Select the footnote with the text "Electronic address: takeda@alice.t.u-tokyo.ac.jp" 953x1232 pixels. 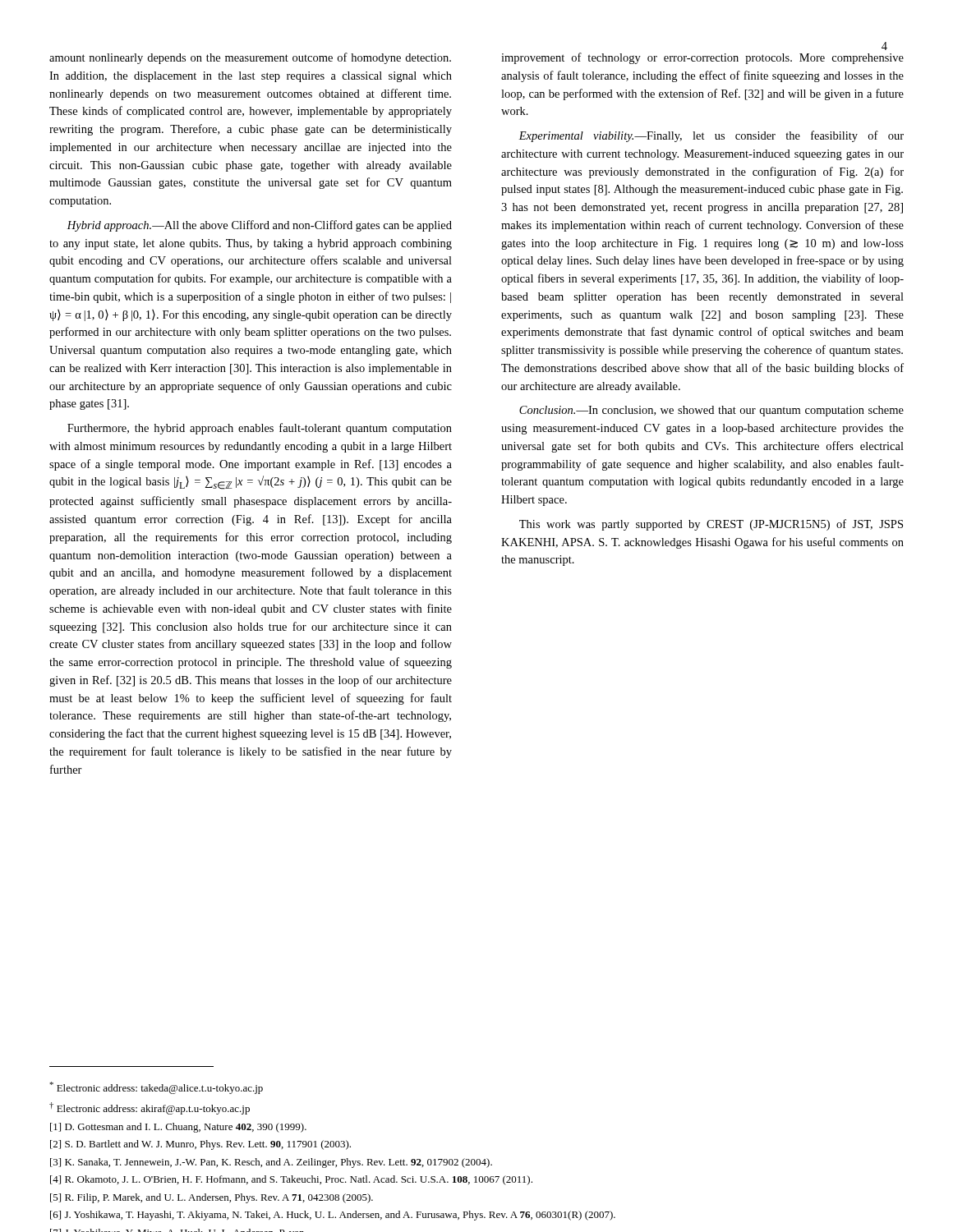point(156,1088)
